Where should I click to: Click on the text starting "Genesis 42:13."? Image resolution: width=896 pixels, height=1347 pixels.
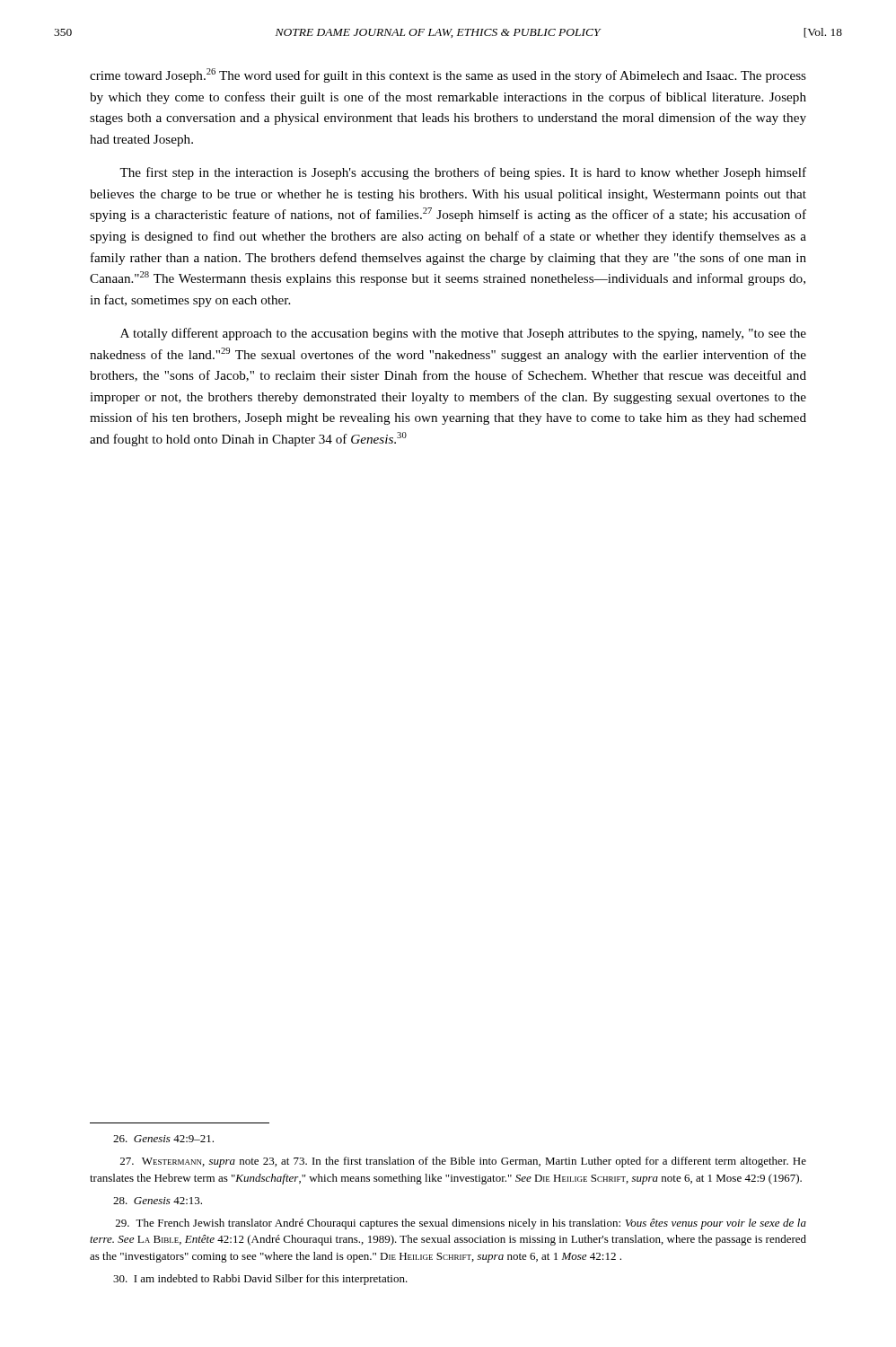click(146, 1200)
